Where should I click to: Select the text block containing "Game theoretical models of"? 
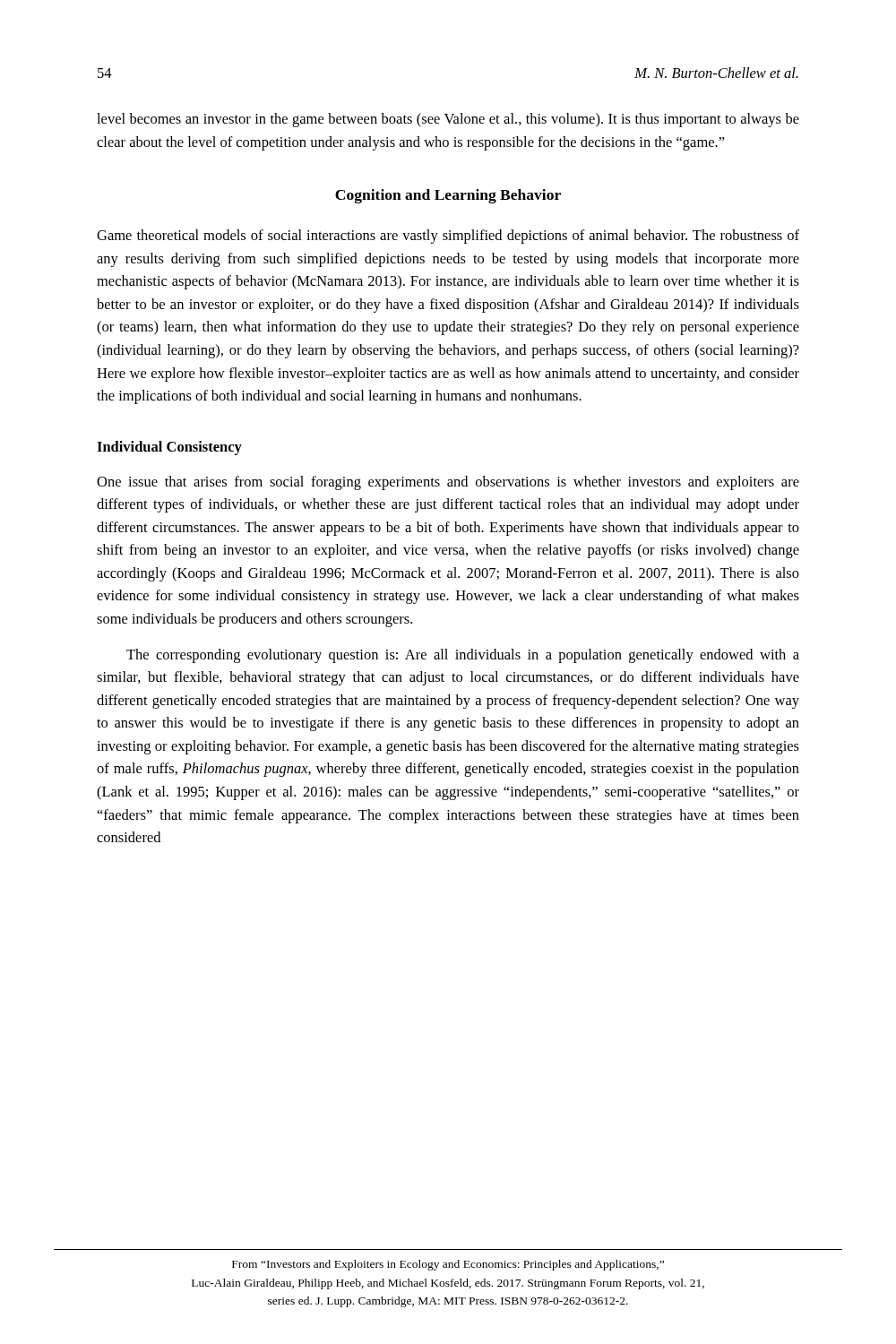coord(448,316)
